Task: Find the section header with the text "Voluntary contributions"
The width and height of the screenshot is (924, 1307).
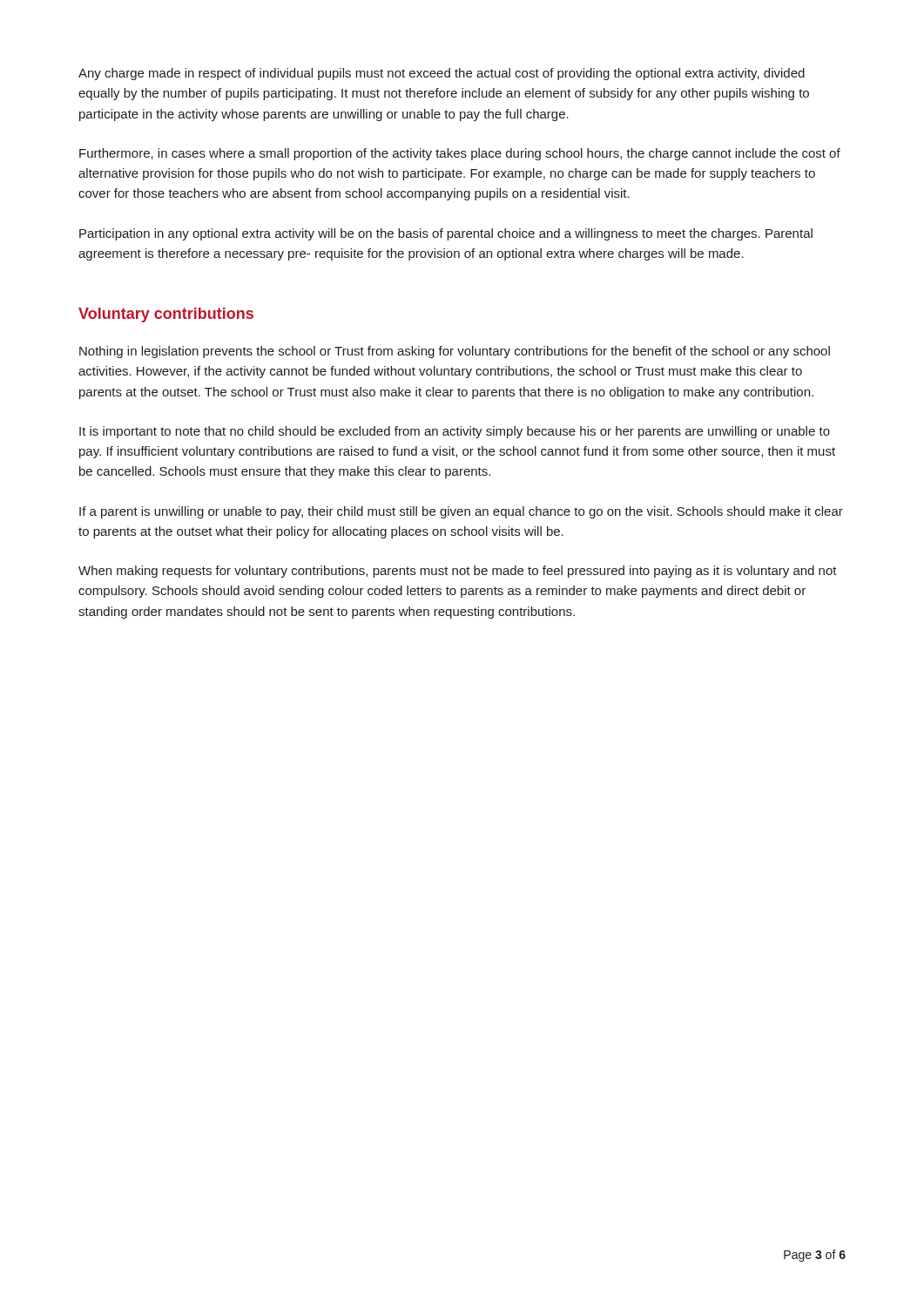Action: pyautogui.click(x=166, y=314)
